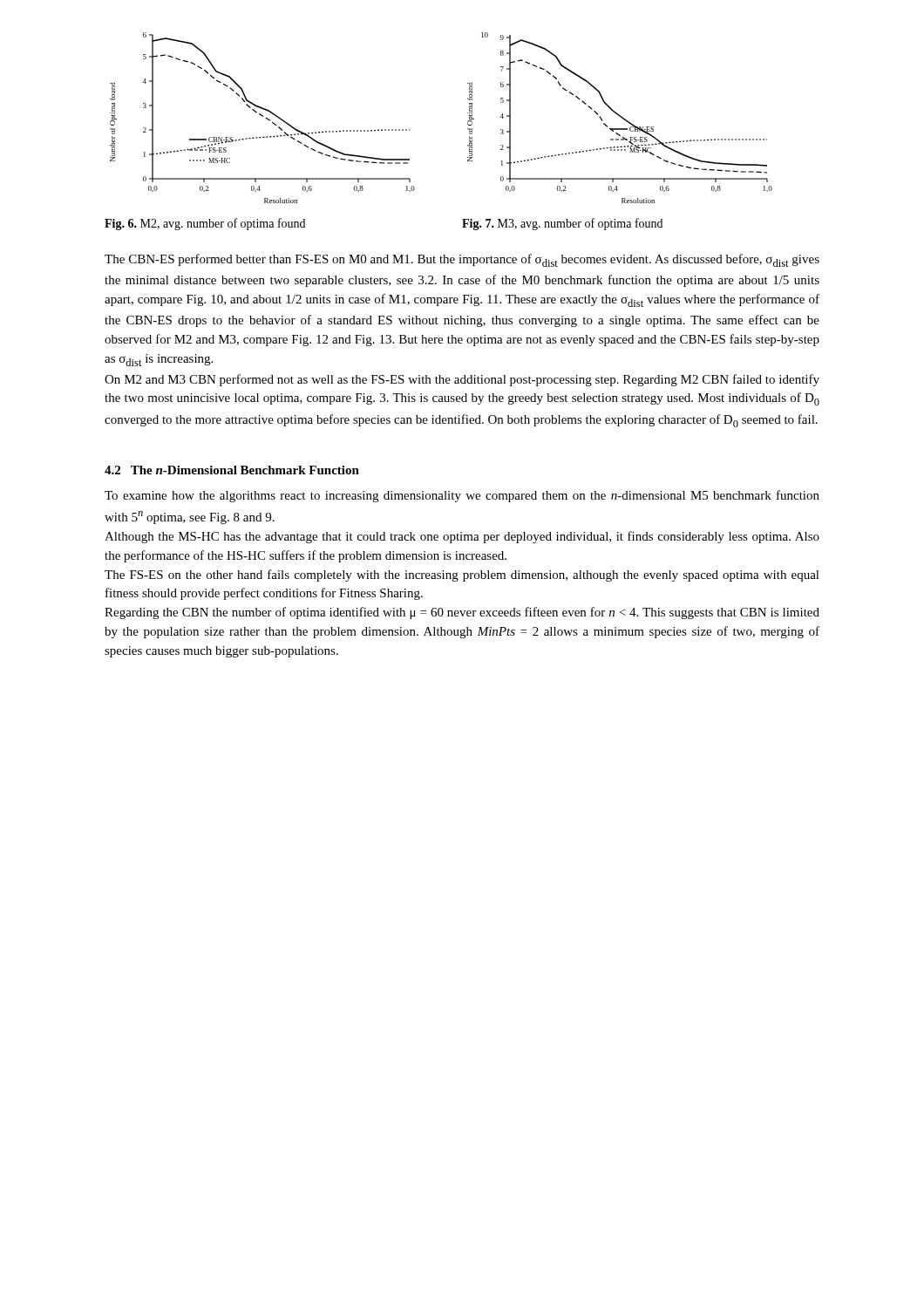The image size is (924, 1308).
Task: Click on the text block starting "The CBN-ES performed better"
Action: (x=462, y=310)
